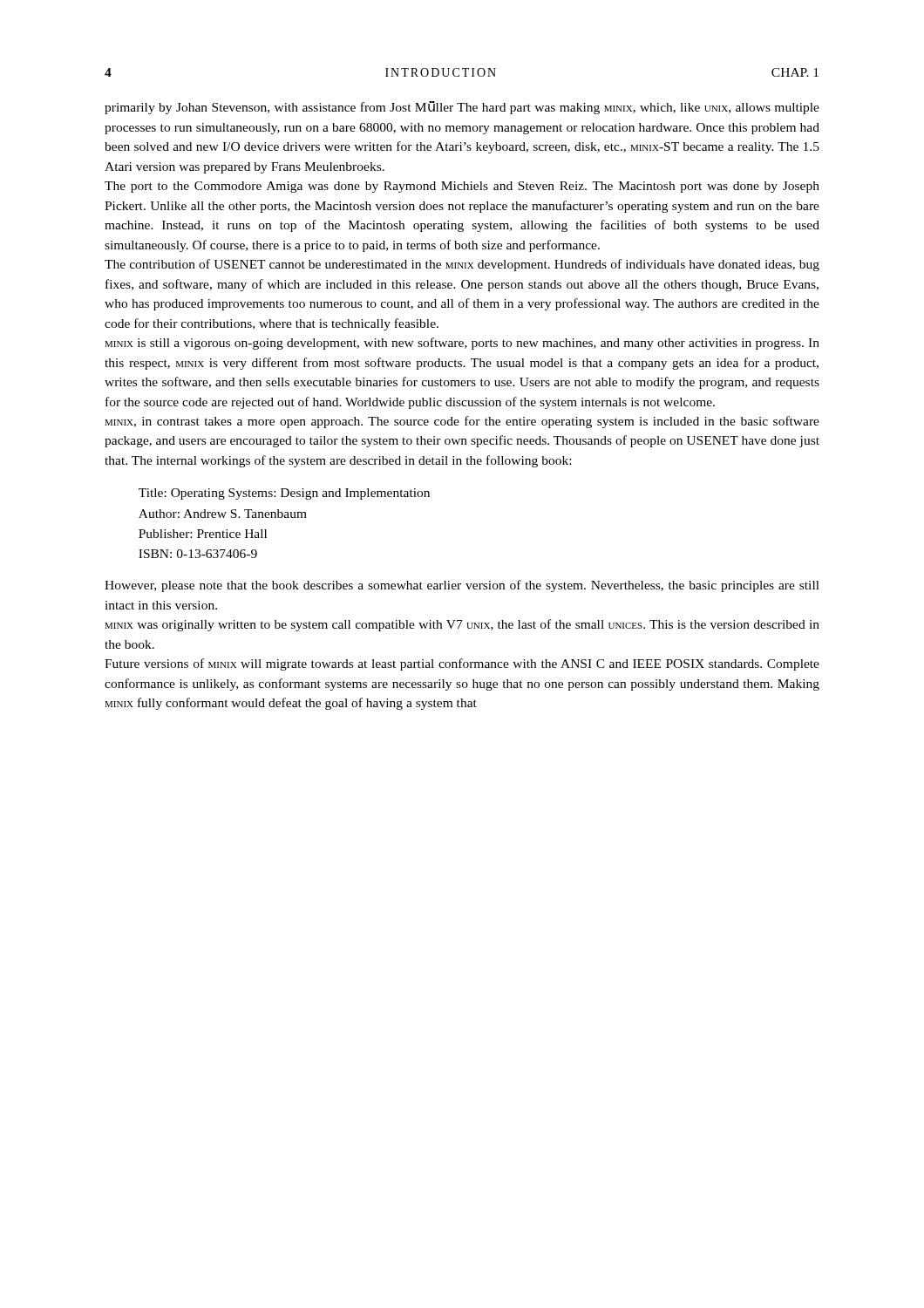Locate the element starting "However, please note that the book"
924x1308 pixels.
pyautogui.click(x=462, y=595)
